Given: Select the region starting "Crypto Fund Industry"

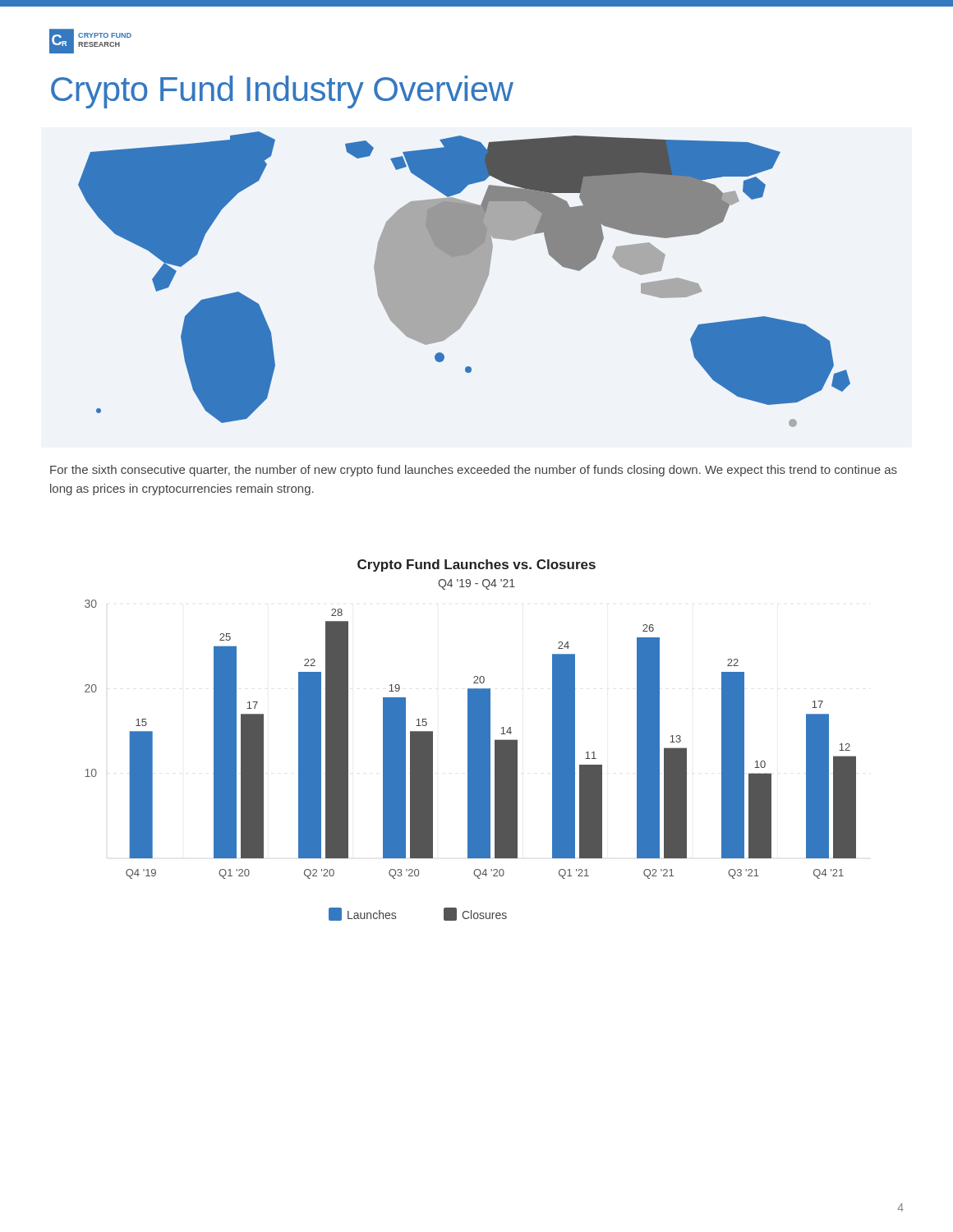Looking at the screenshot, I should click(281, 89).
